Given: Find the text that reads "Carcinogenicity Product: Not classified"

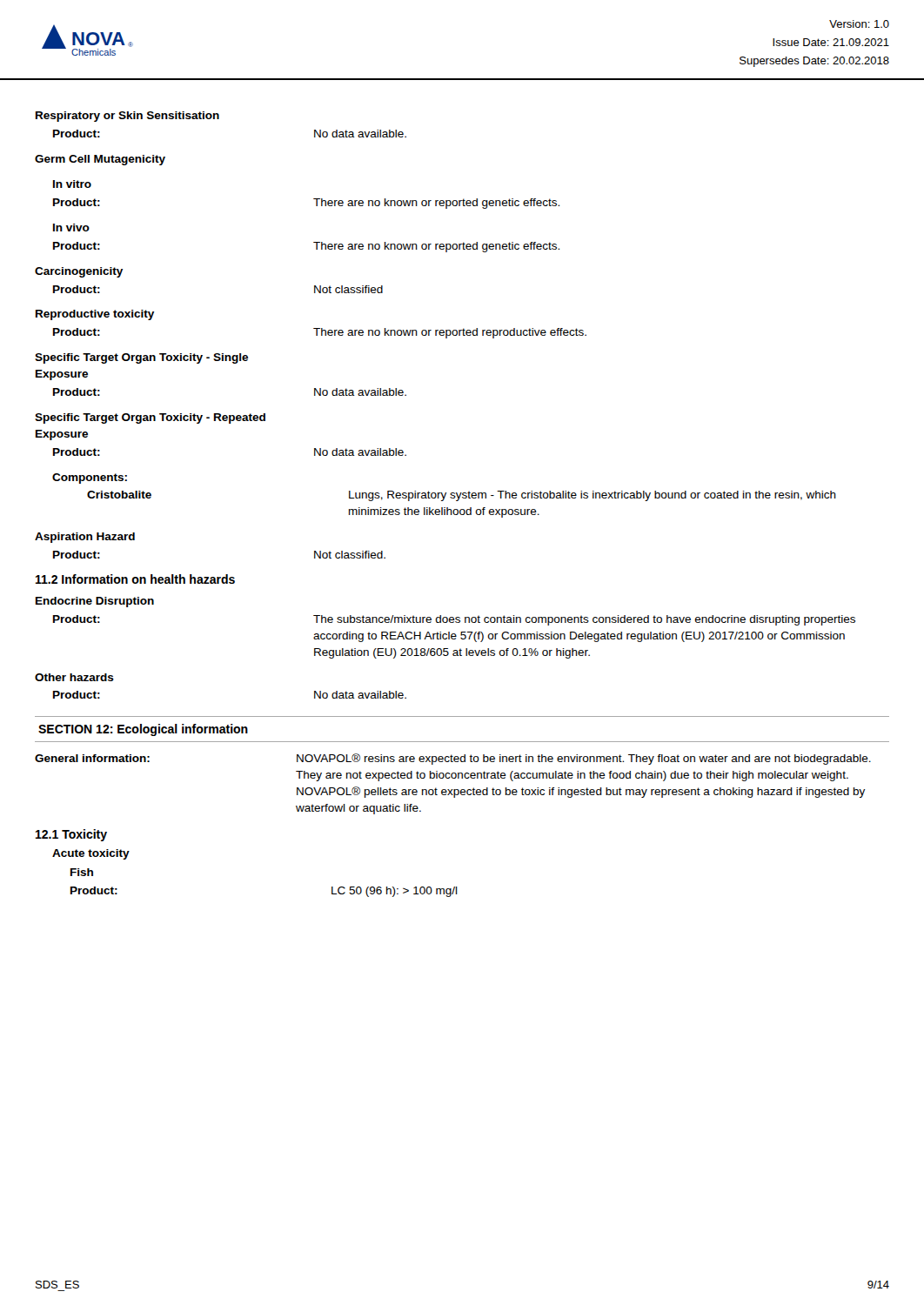Looking at the screenshot, I should (79, 272).
